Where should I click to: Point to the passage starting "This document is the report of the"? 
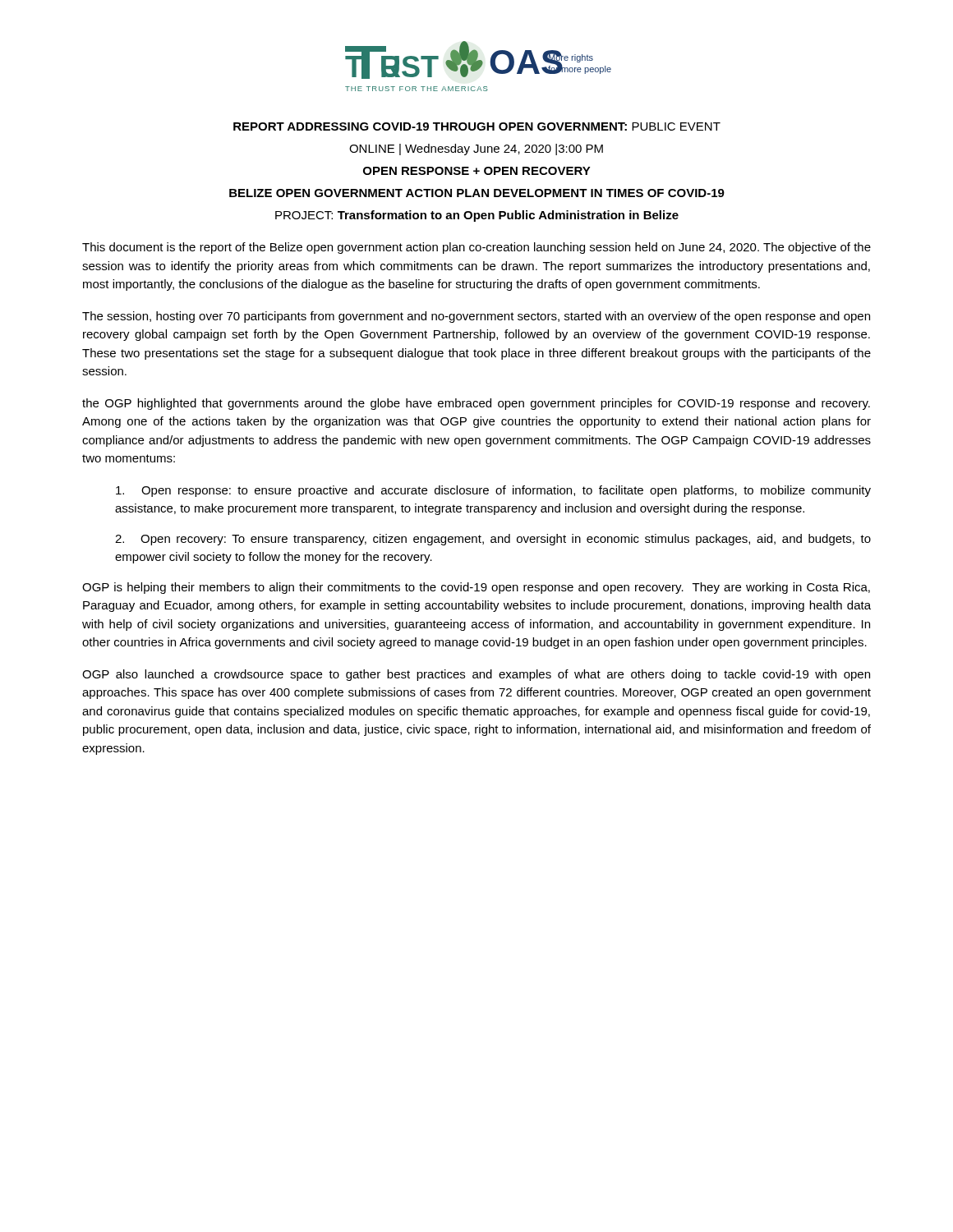pos(476,265)
